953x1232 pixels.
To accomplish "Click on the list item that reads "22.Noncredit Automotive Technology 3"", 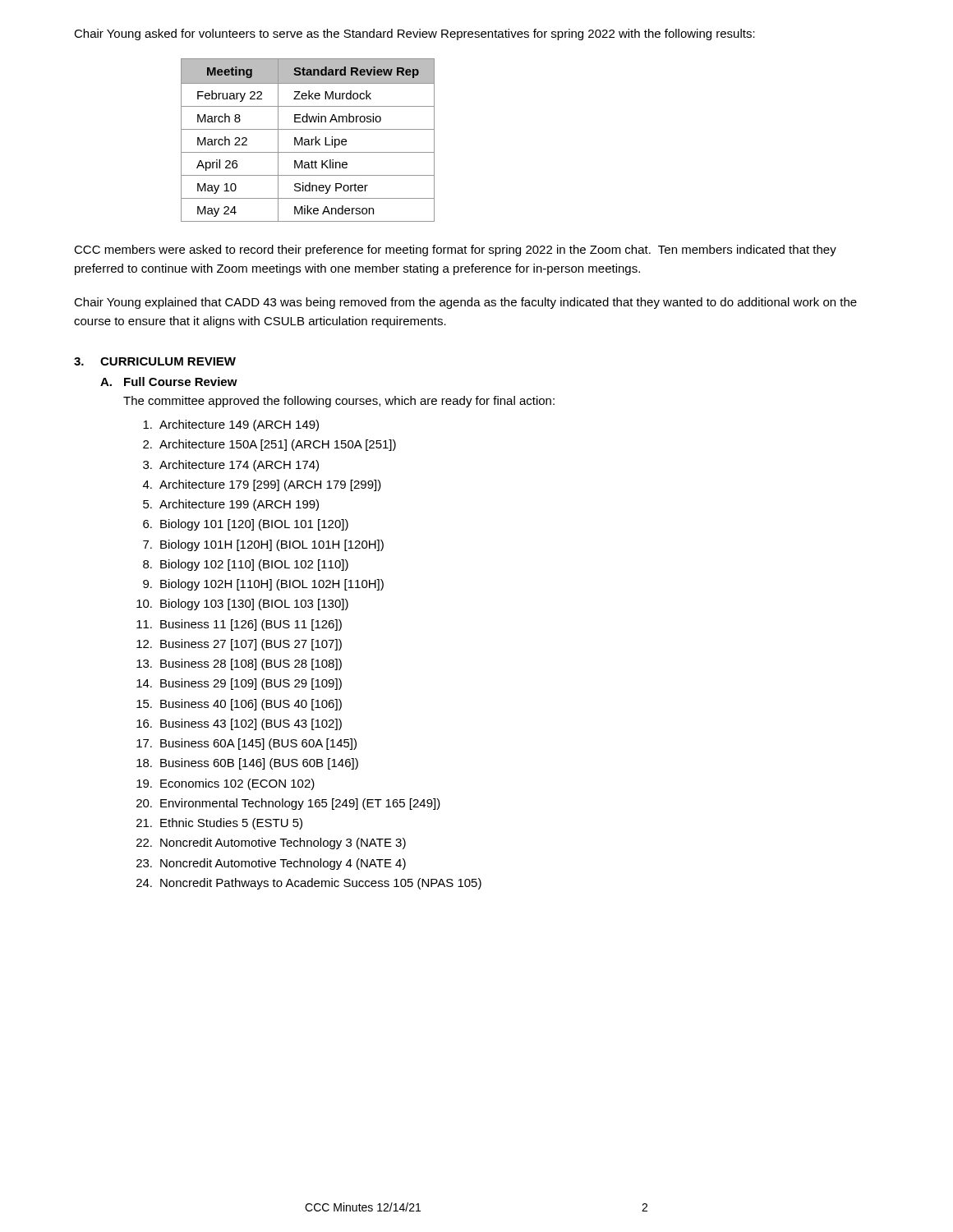I will (x=271, y=844).
